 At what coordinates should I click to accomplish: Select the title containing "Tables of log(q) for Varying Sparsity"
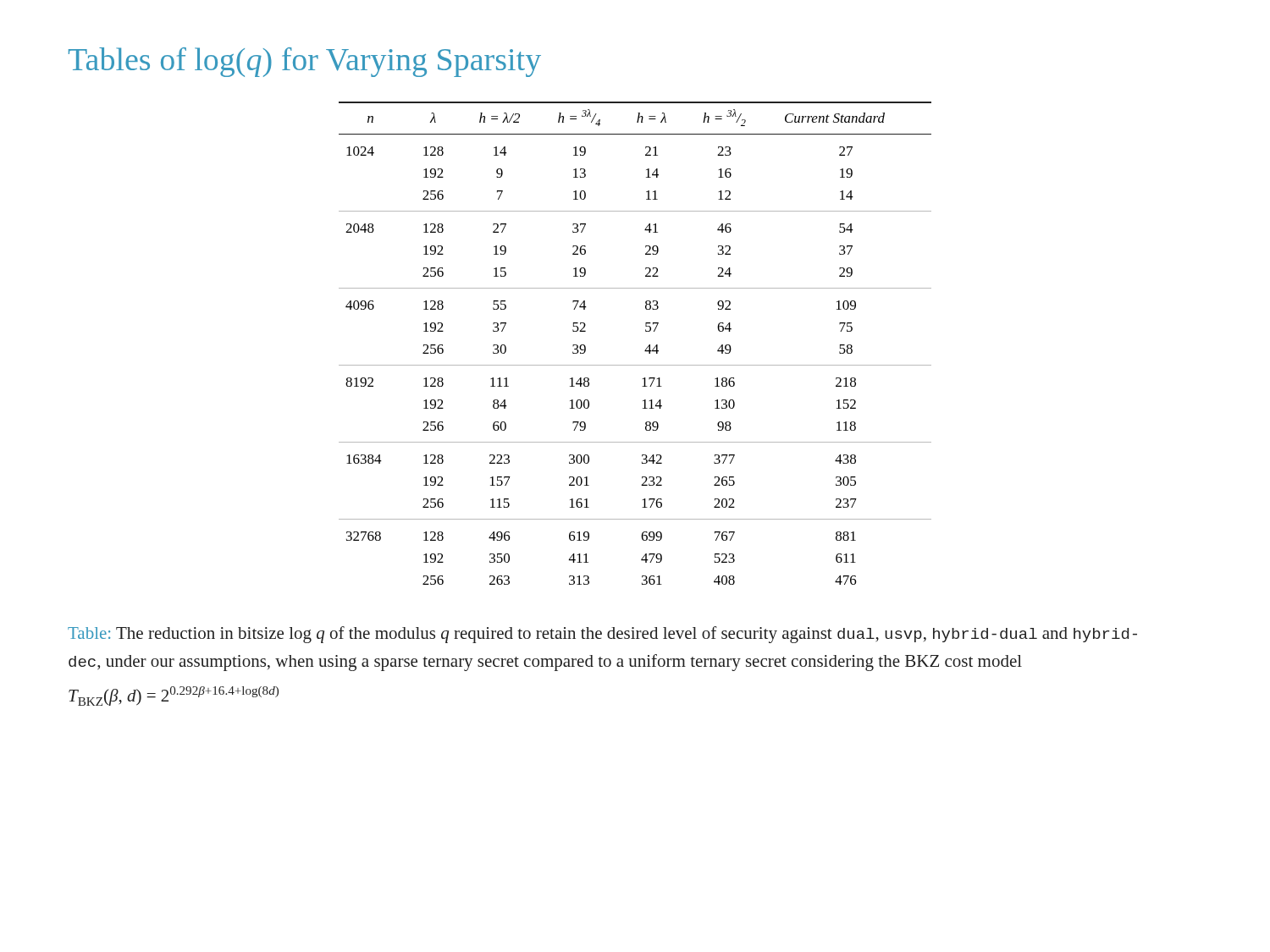click(304, 59)
